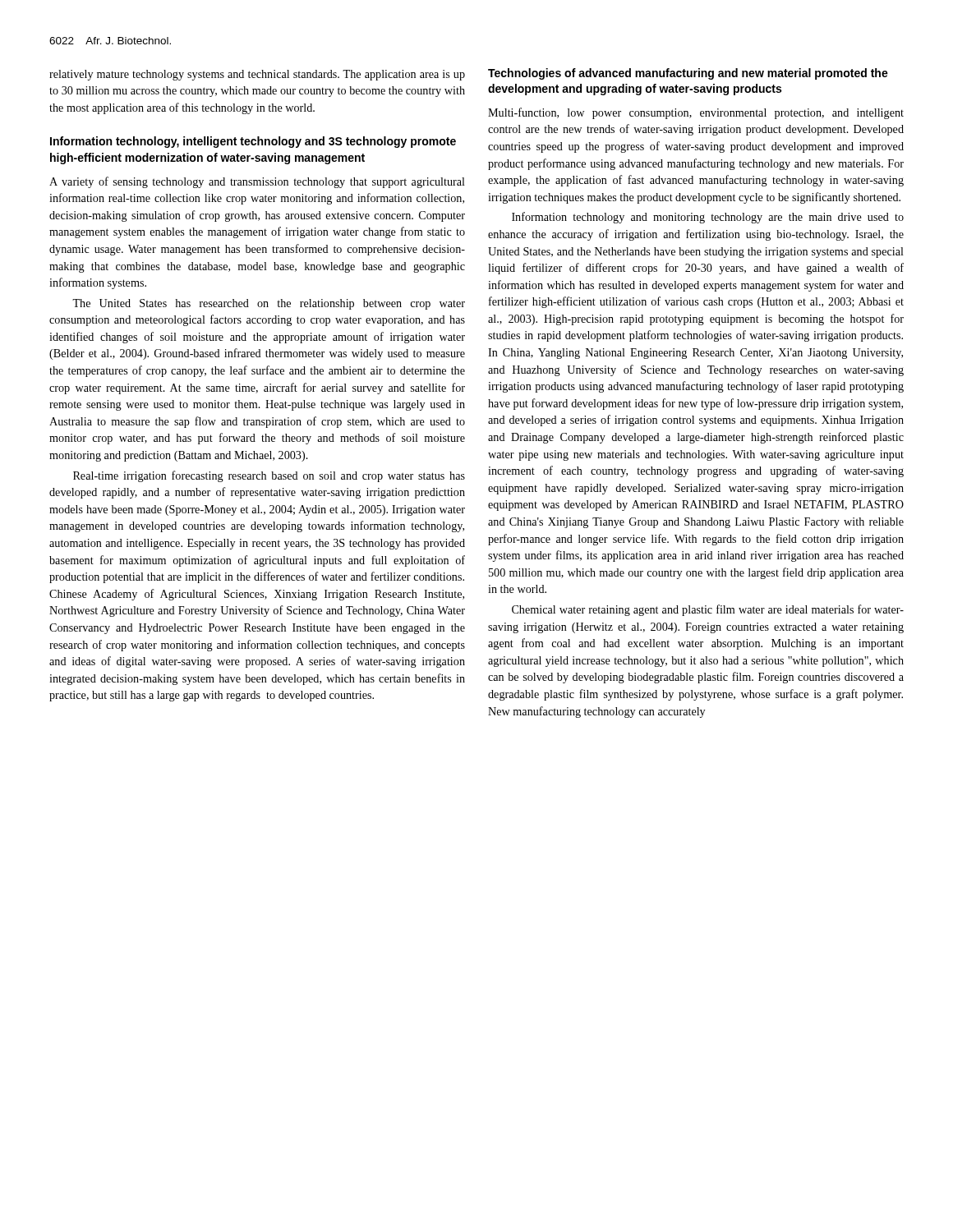Image resolution: width=953 pixels, height=1232 pixels.
Task: Locate the block starting "Technologies of advanced manufacturing and new"
Action: [688, 81]
